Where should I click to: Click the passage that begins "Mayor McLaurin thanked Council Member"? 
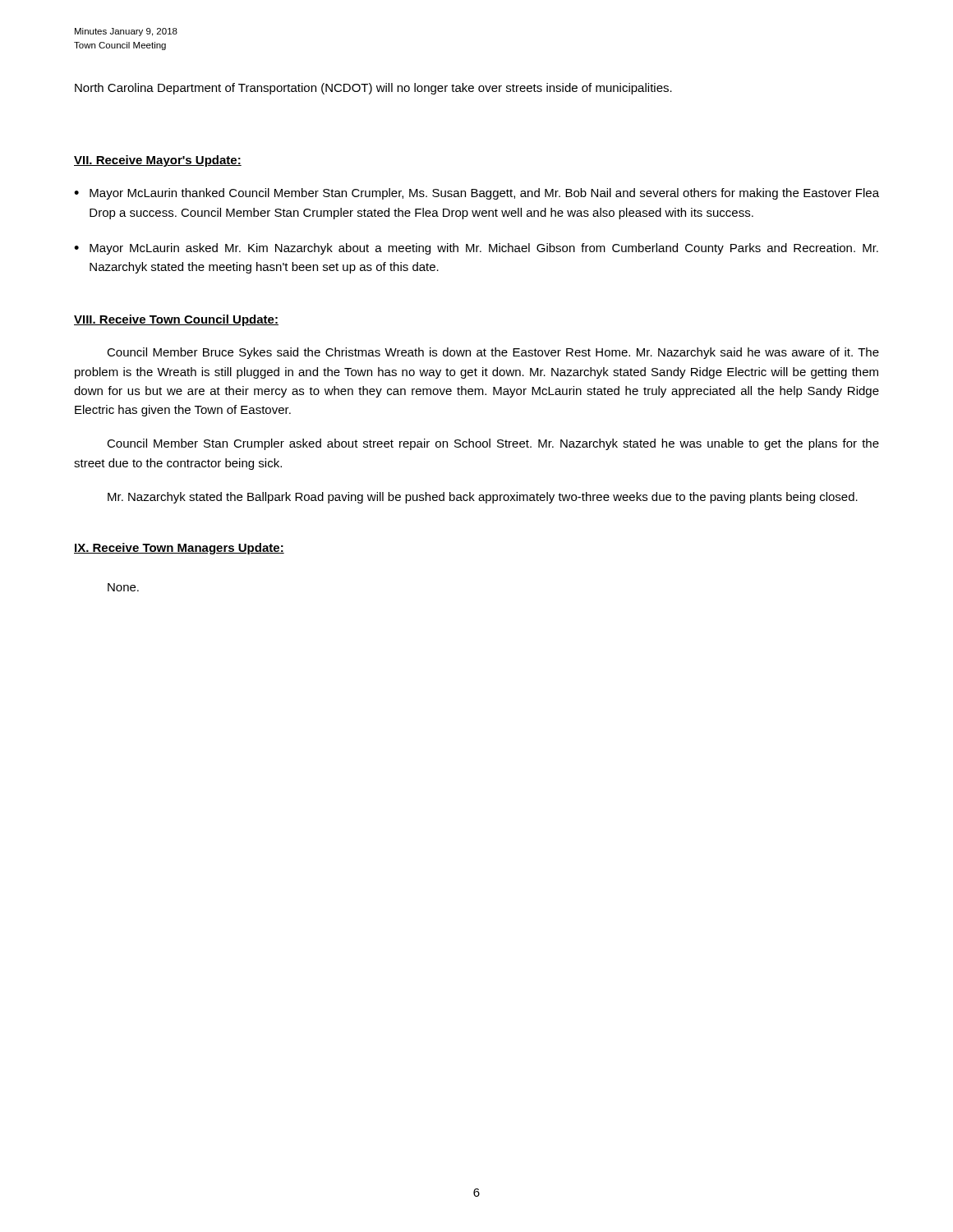(x=484, y=202)
